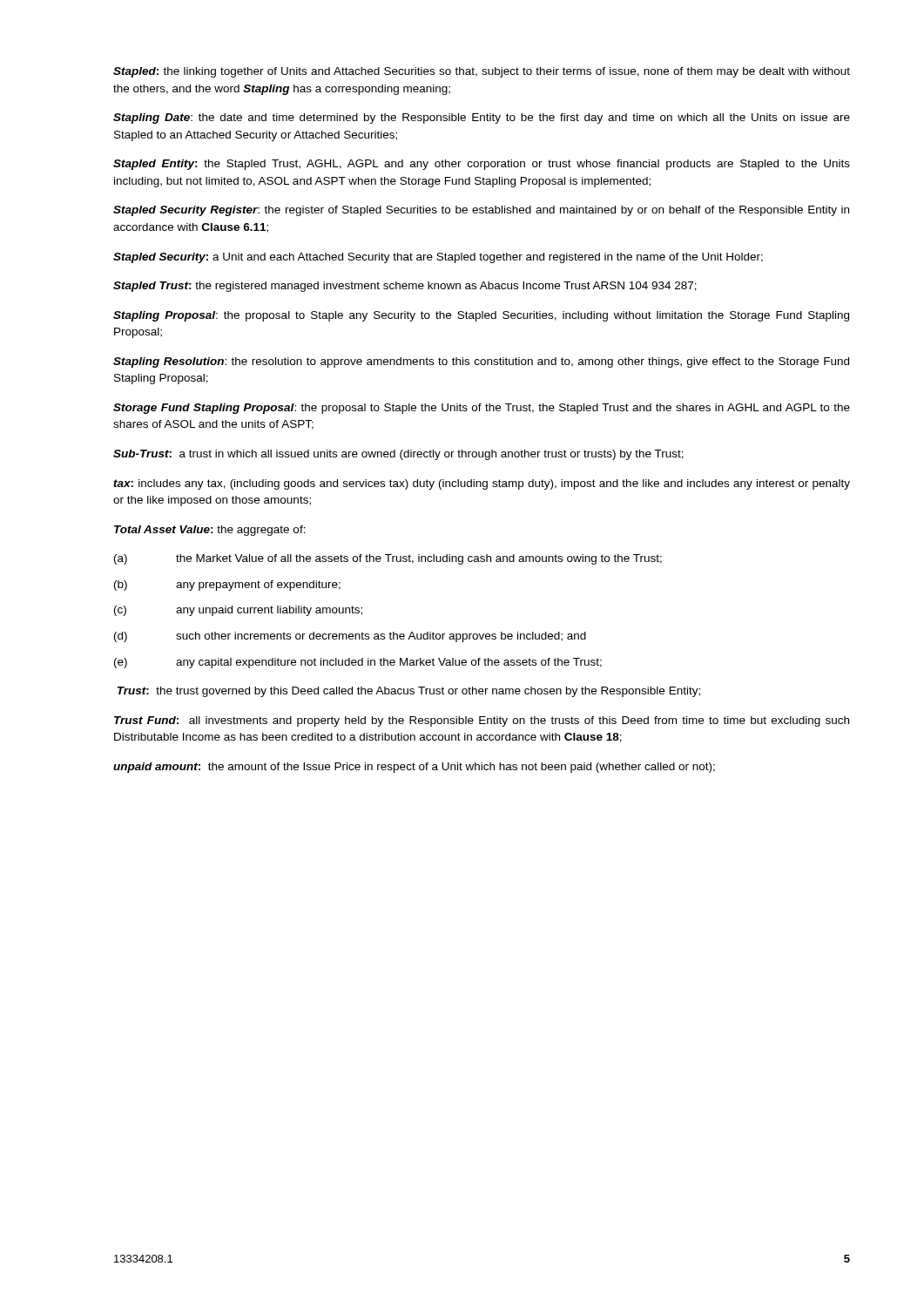
Task: Find the text block that reads "Stapling Proposal: the proposal to Staple any"
Action: (482, 323)
